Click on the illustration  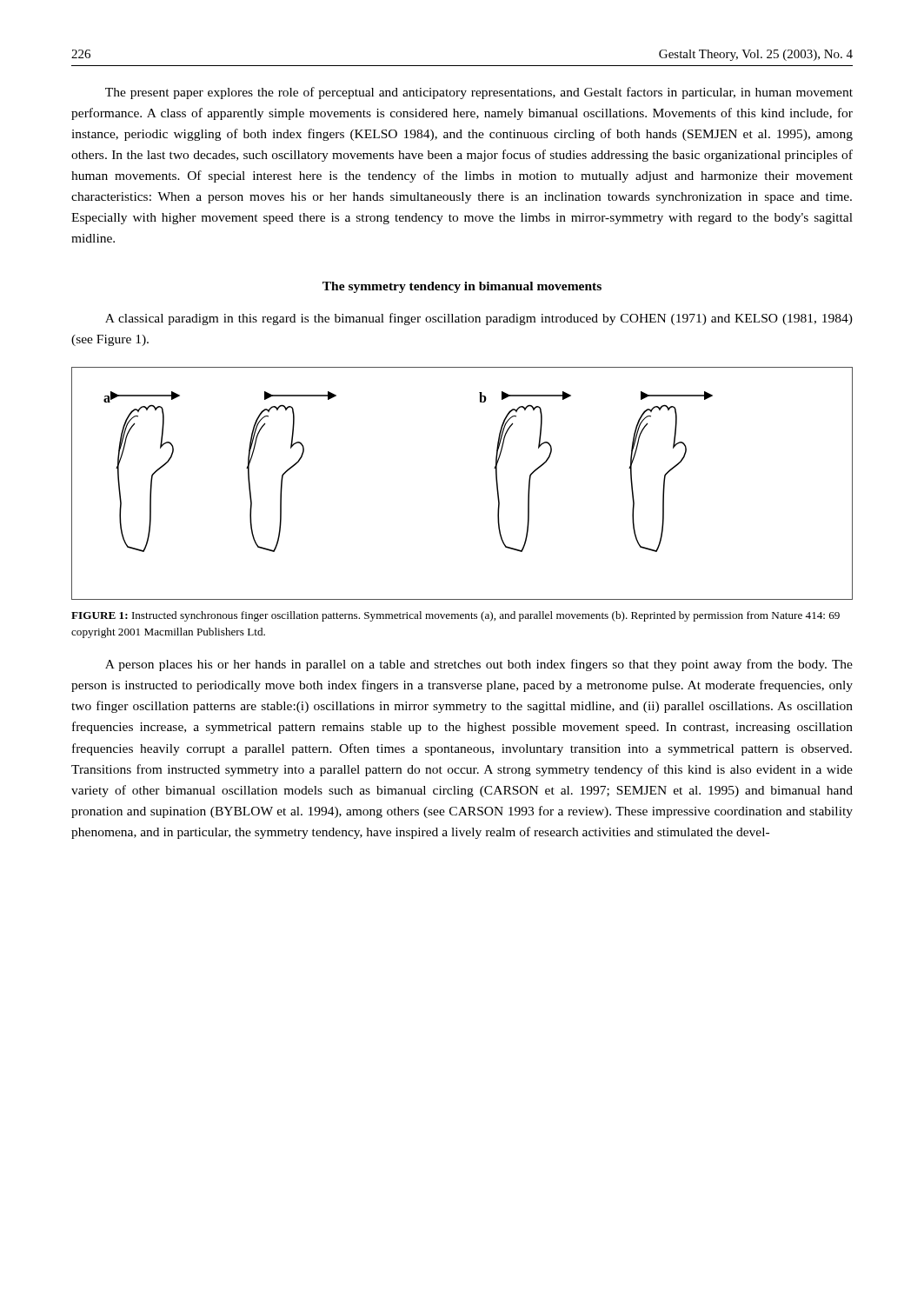tap(462, 483)
